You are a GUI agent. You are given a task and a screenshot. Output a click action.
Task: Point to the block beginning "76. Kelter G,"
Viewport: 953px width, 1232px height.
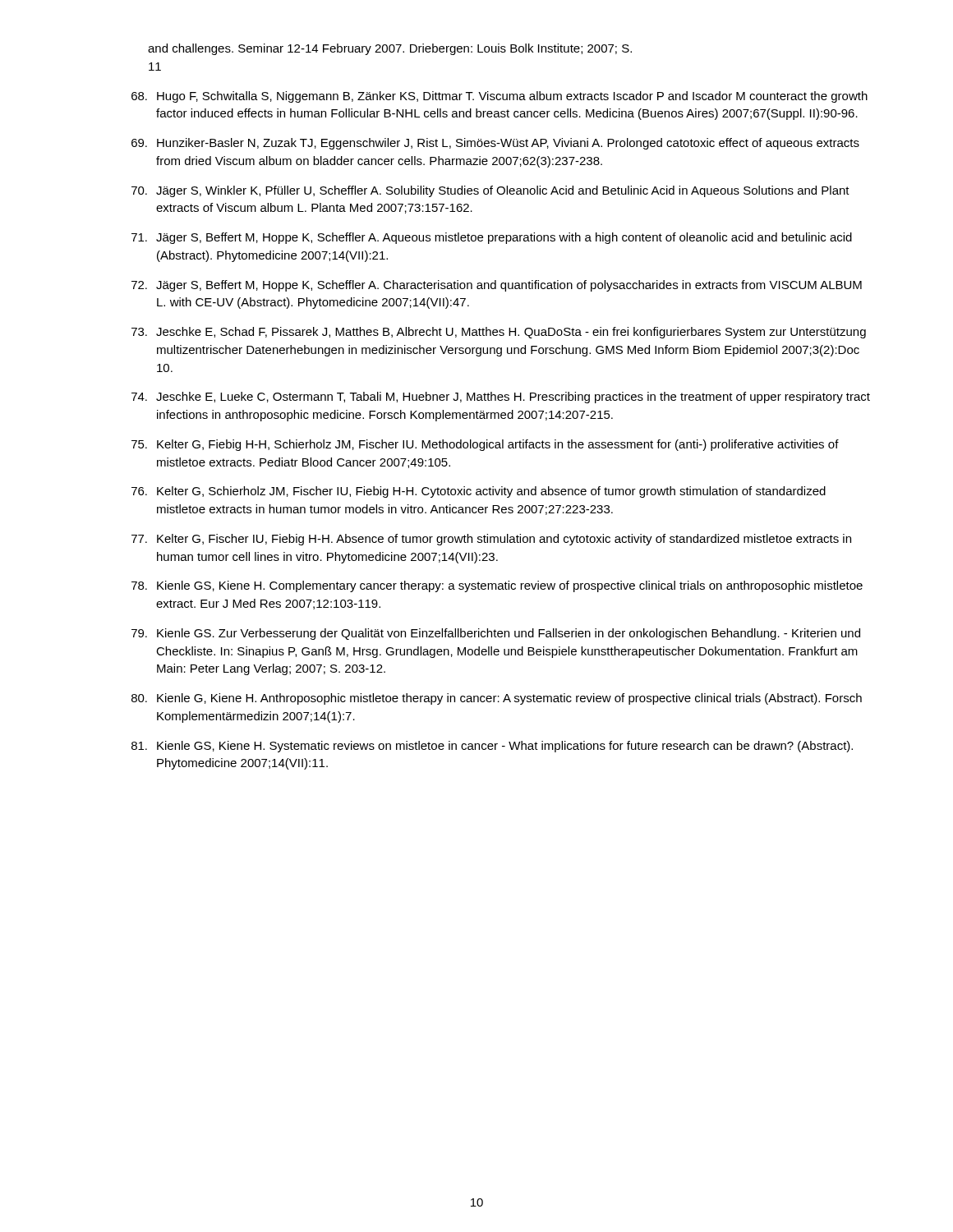point(489,500)
